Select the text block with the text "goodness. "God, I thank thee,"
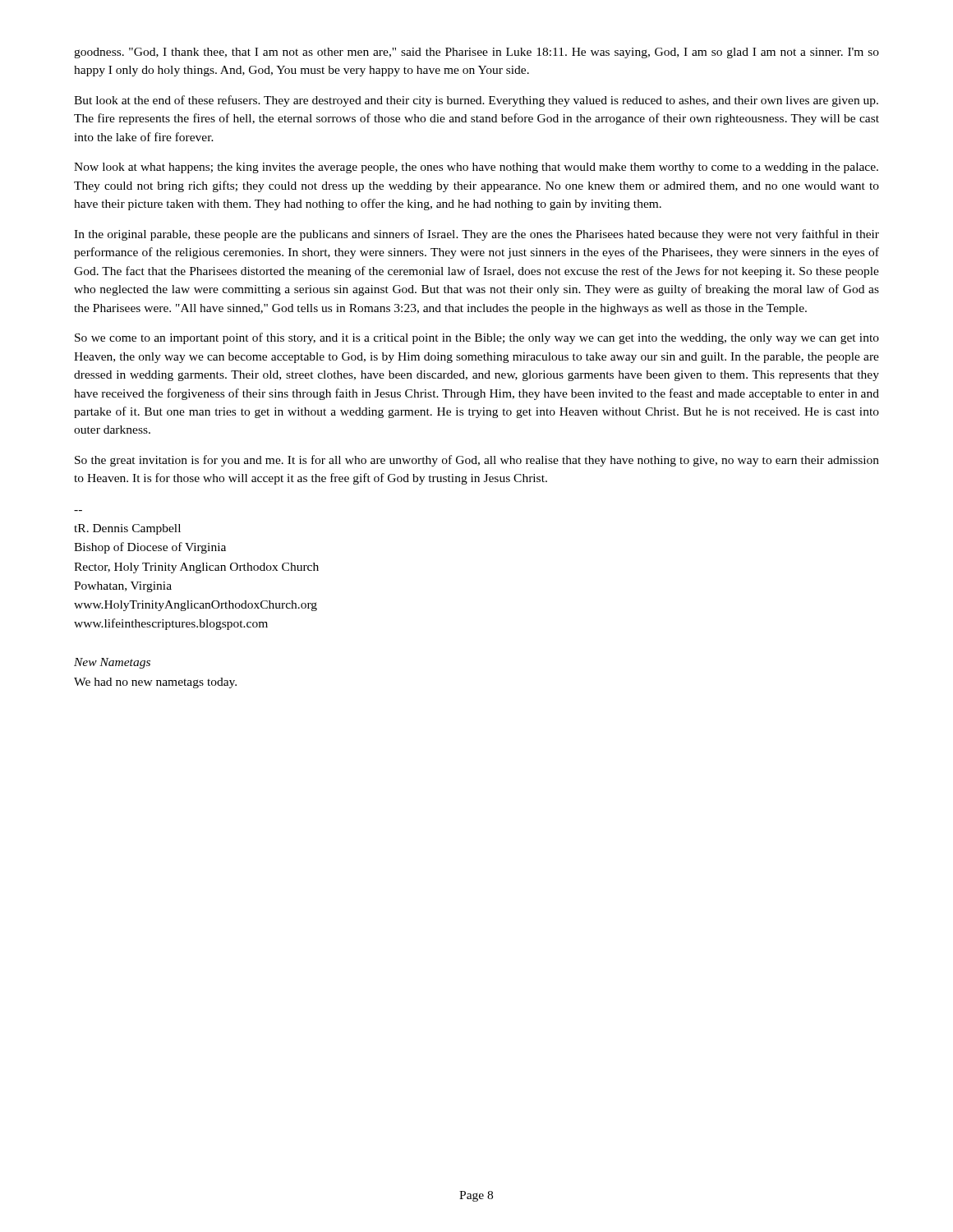This screenshot has width=953, height=1232. [x=476, y=61]
